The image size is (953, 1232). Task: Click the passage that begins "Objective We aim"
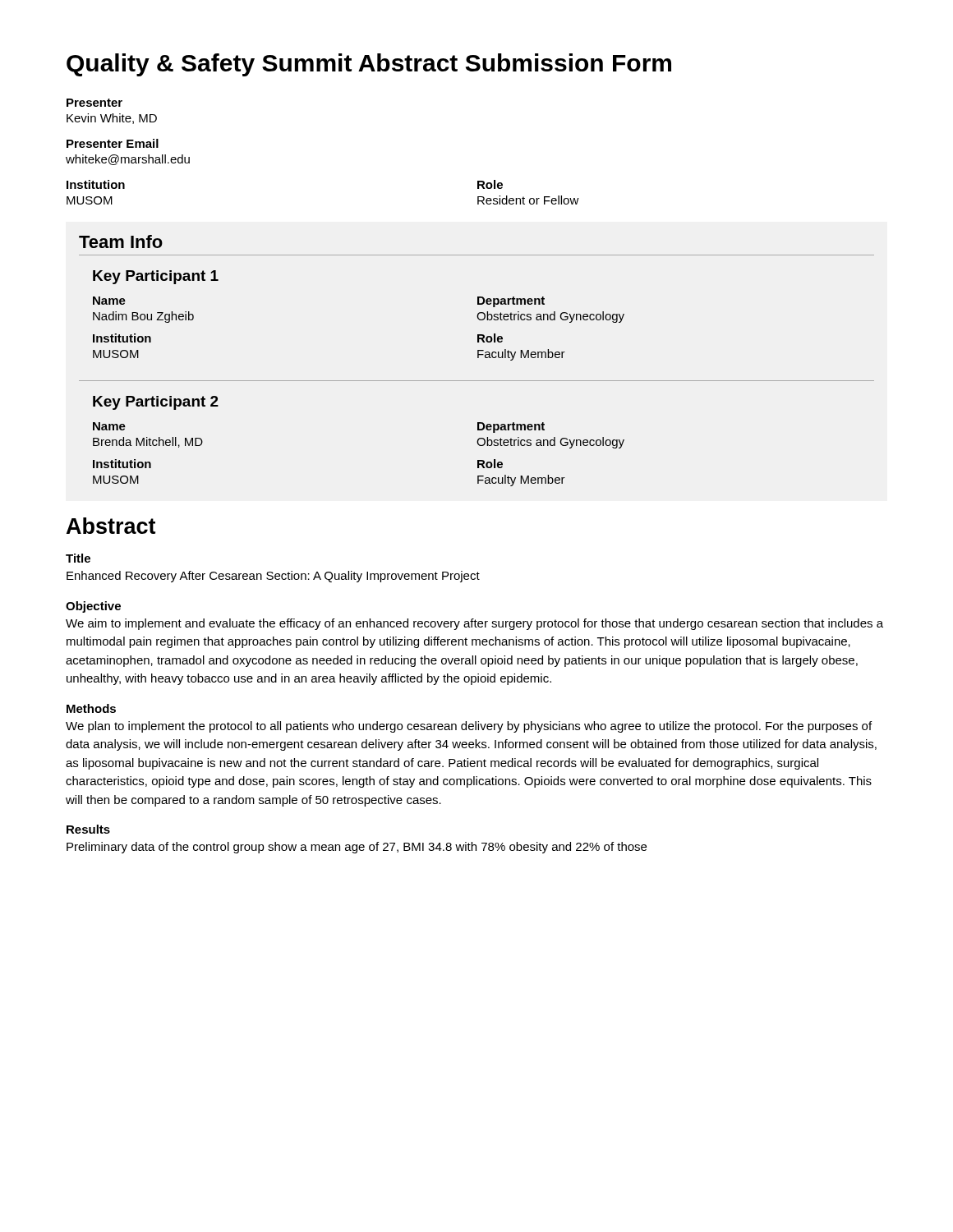pyautogui.click(x=476, y=643)
